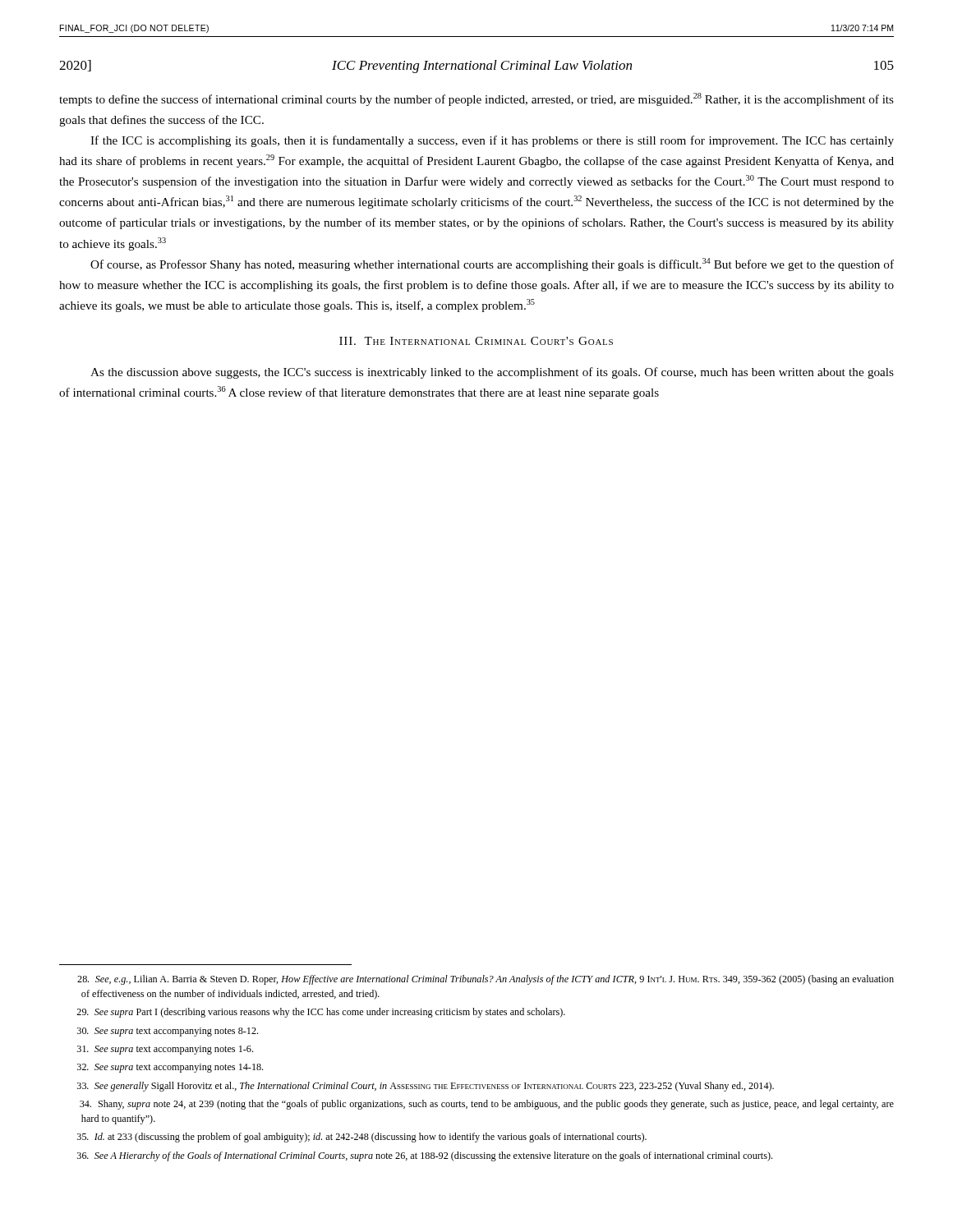The image size is (953, 1232).
Task: Locate the block of text that opens with "See generally Sigall Horovitz et al., The"
Action: pyautogui.click(x=417, y=1085)
